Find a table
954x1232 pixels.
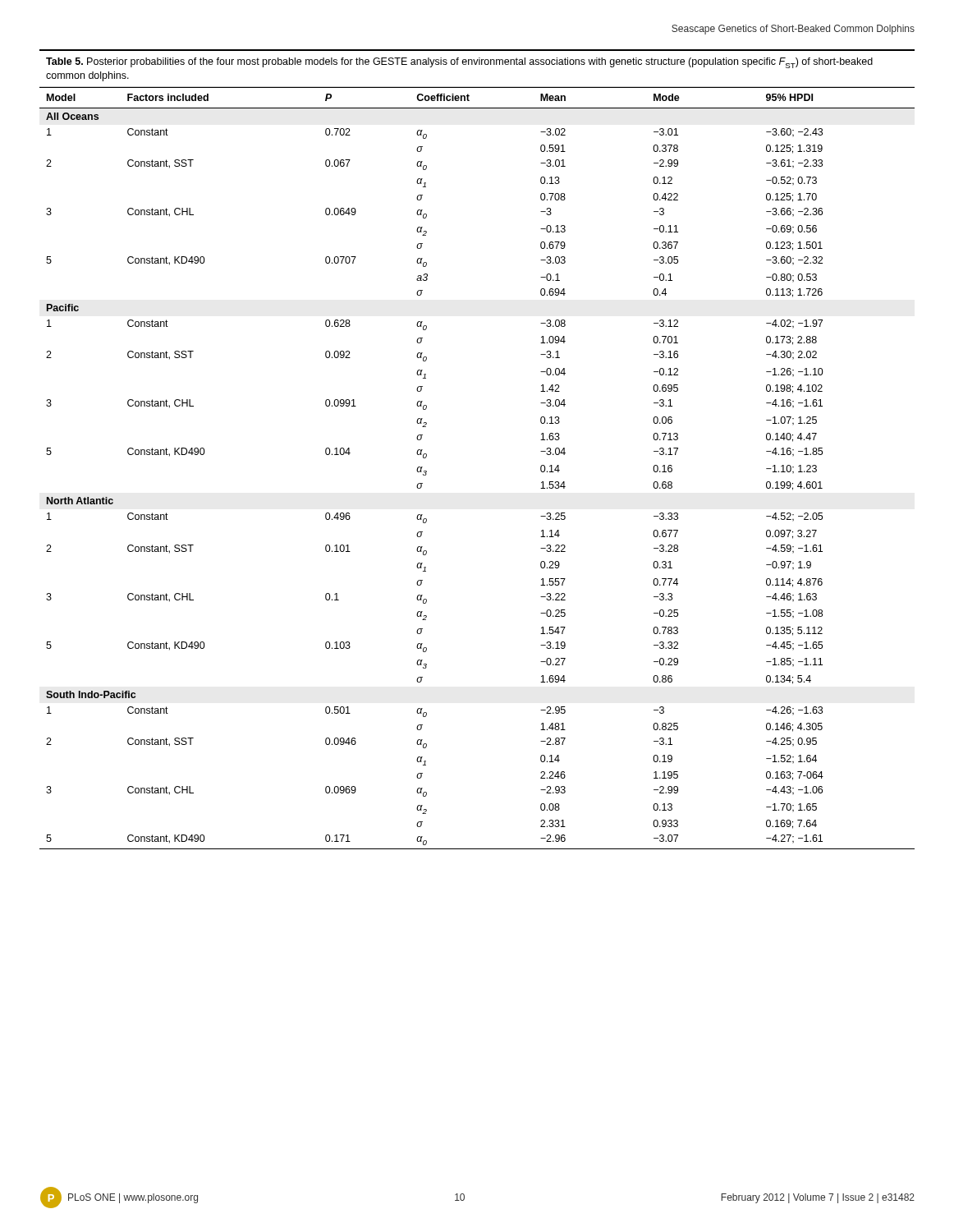pyautogui.click(x=477, y=468)
